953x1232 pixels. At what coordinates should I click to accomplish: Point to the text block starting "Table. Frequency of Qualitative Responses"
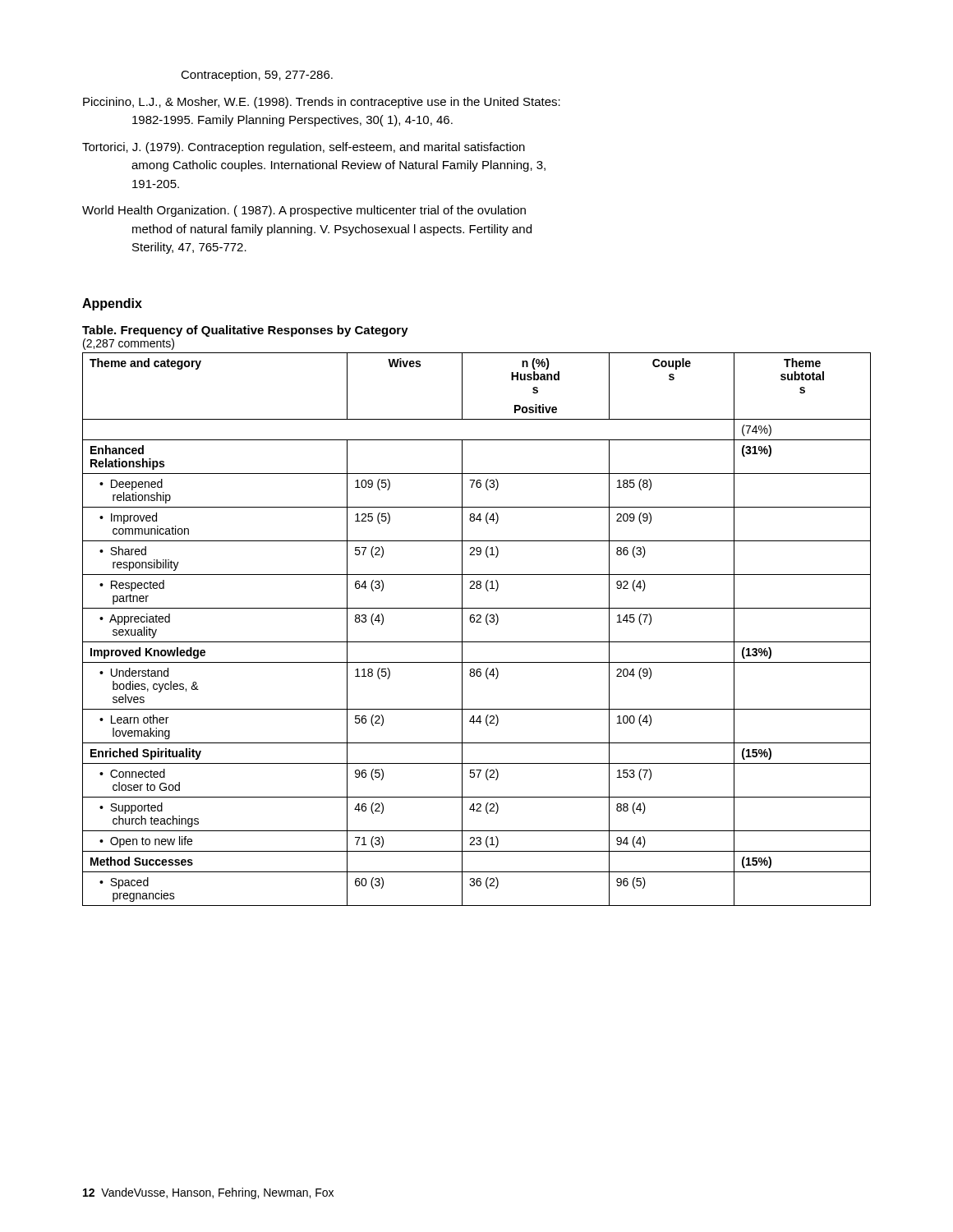pyautogui.click(x=245, y=331)
